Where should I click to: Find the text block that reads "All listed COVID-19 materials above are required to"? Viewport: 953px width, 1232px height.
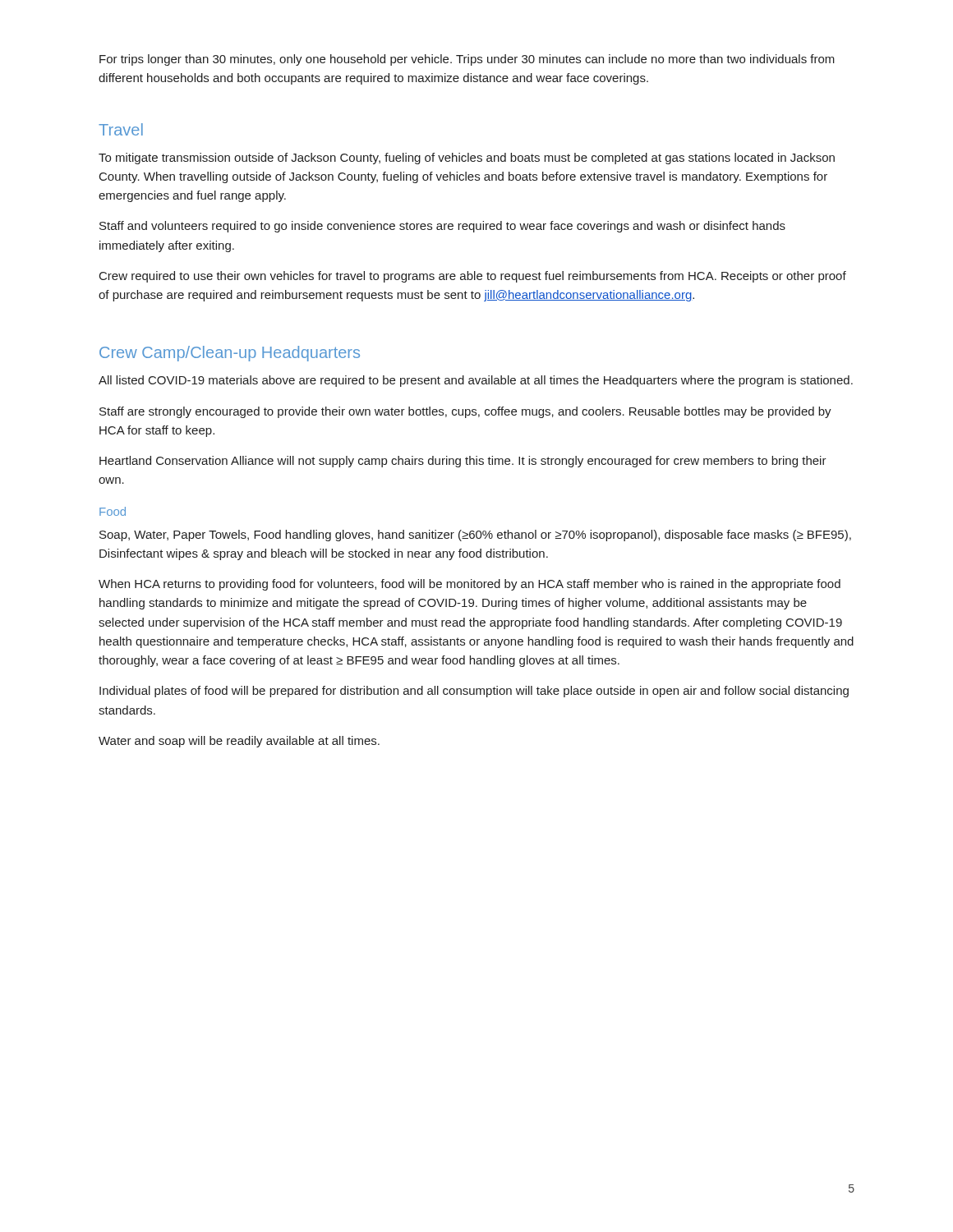pyautogui.click(x=476, y=380)
